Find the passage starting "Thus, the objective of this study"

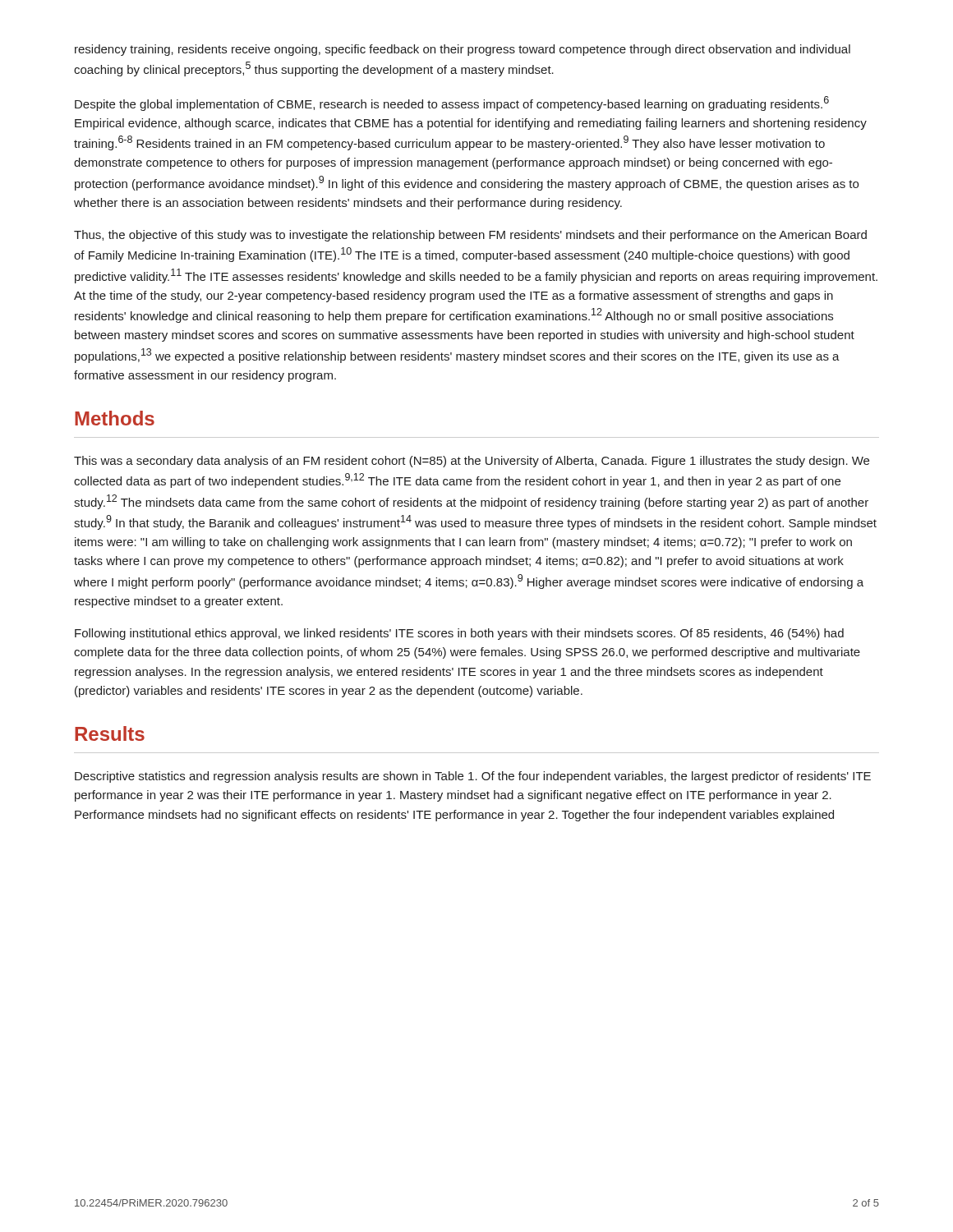476,305
